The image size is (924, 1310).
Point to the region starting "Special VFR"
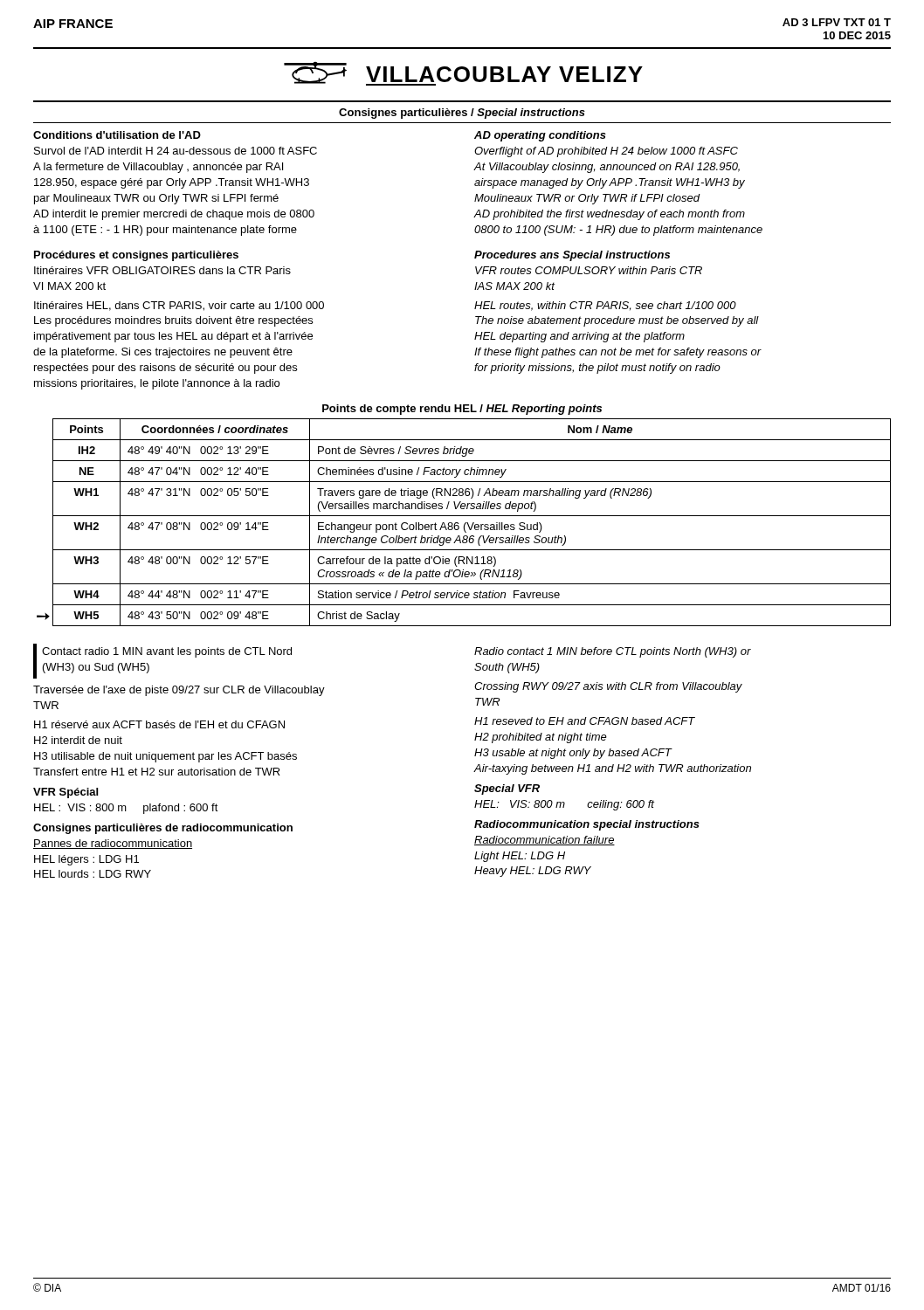tap(507, 788)
